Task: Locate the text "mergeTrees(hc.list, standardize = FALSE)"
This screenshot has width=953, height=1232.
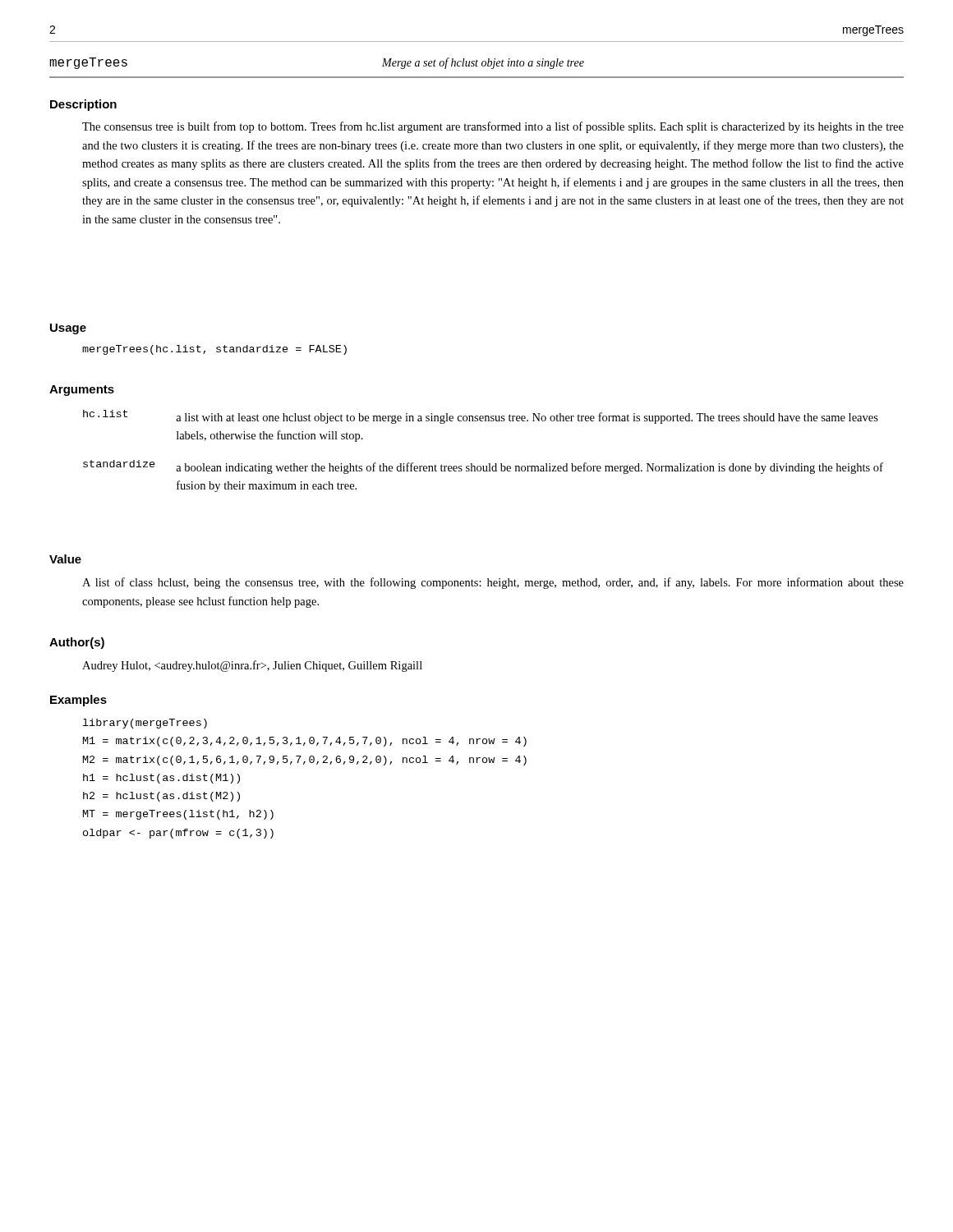Action: 215,350
